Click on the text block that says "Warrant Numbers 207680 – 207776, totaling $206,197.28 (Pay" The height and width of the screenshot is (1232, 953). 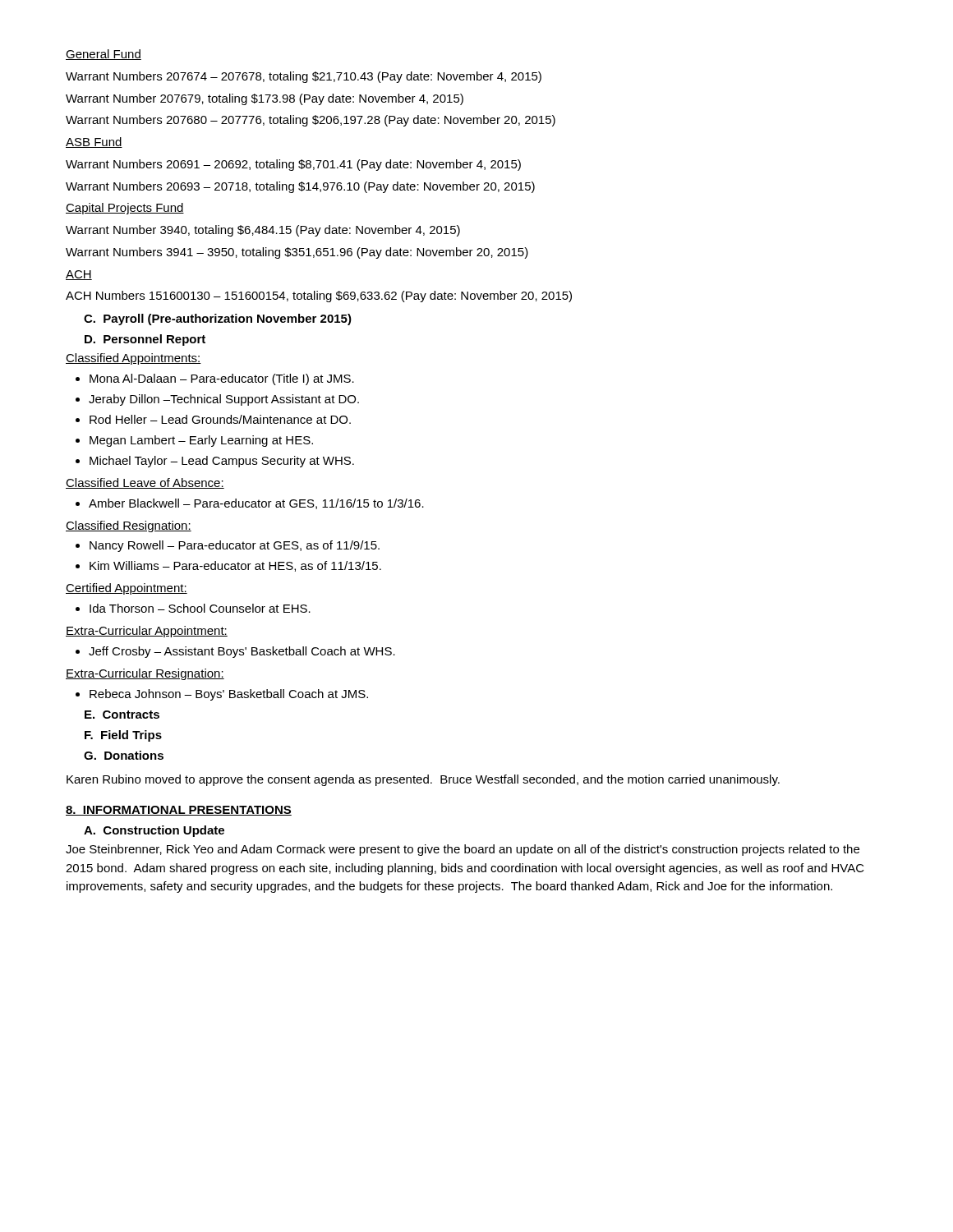coord(311,120)
